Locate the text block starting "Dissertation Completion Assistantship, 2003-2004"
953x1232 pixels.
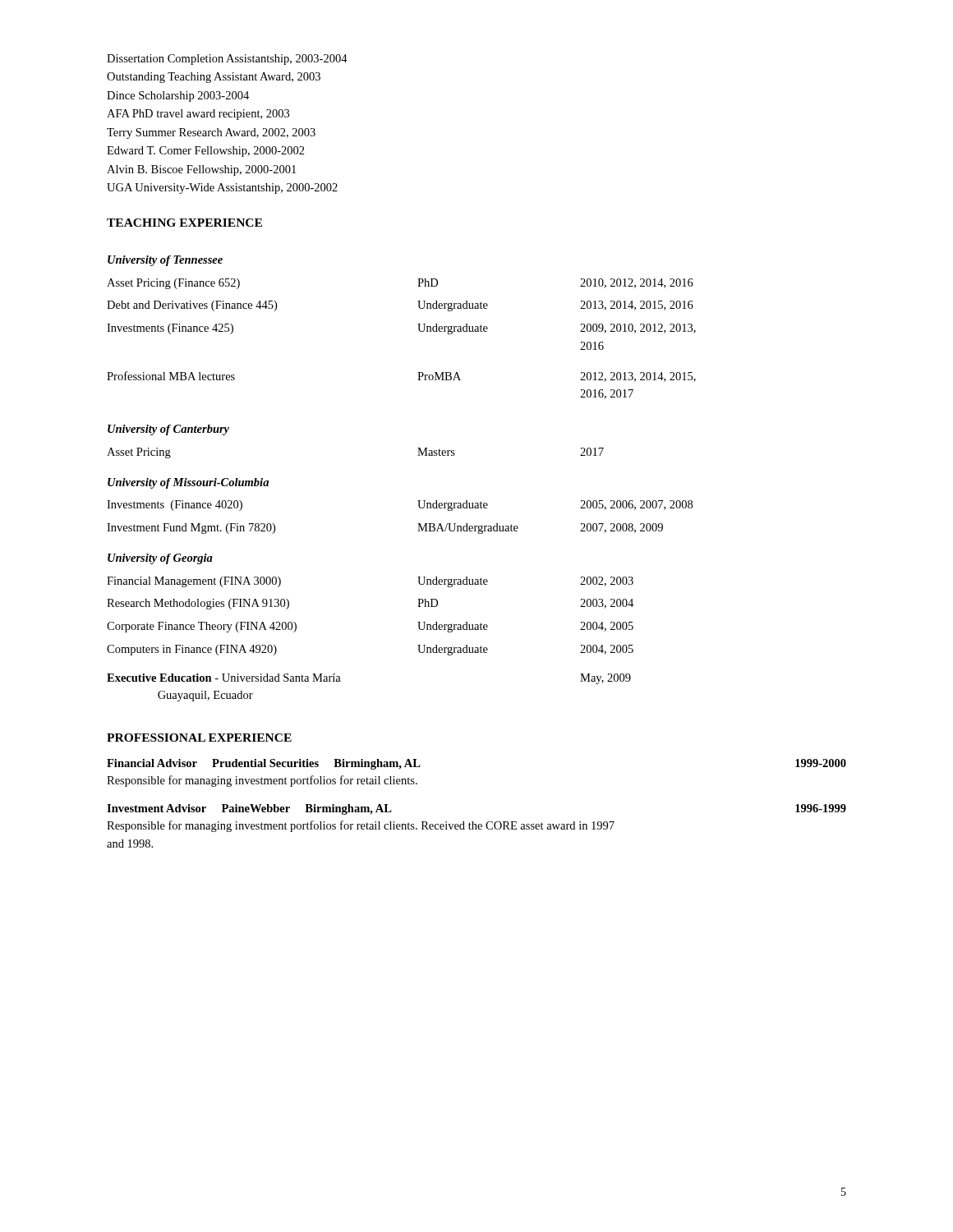click(227, 123)
